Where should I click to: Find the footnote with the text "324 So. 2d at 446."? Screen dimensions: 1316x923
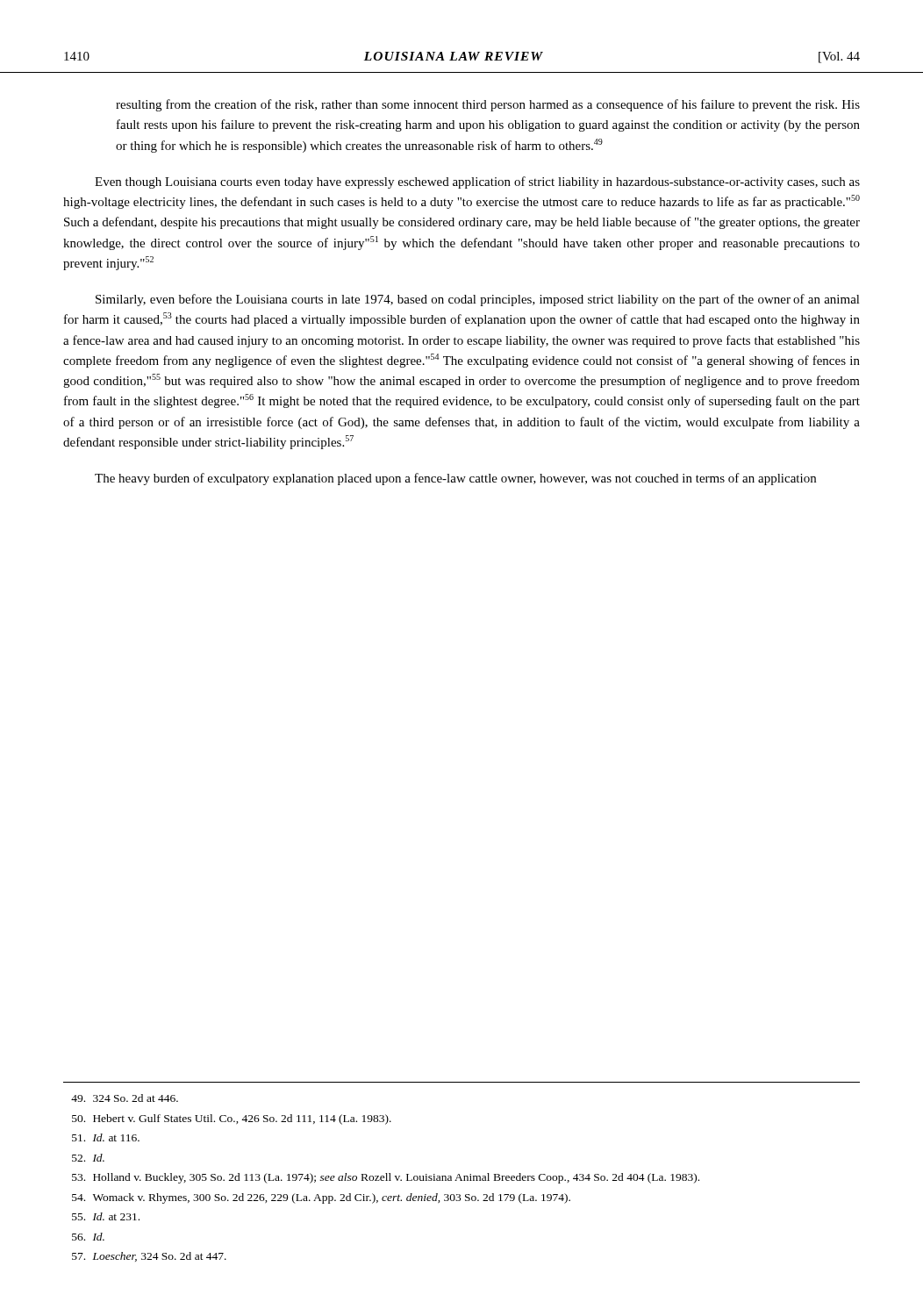[125, 1098]
